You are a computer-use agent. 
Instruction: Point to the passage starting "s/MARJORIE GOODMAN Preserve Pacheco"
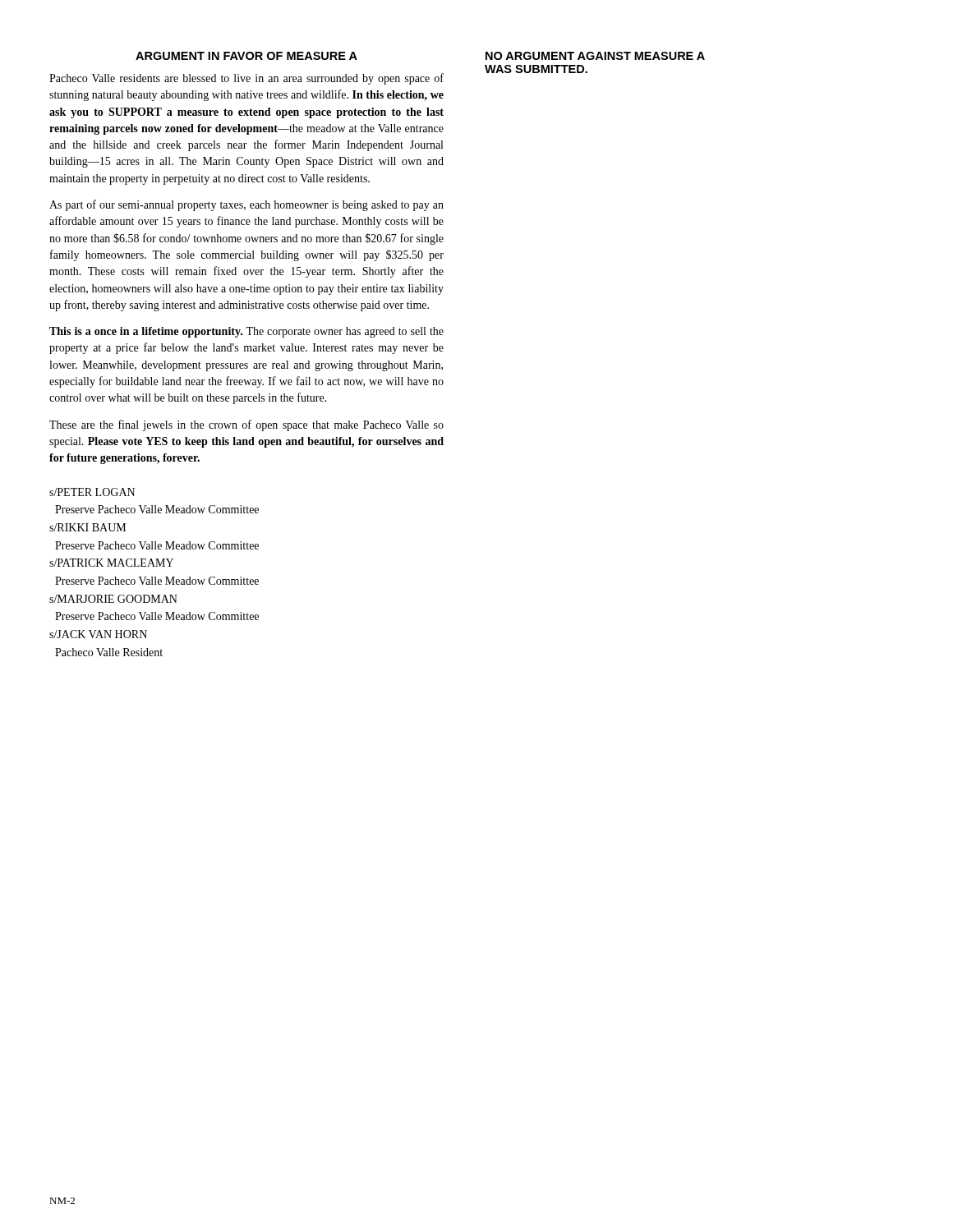154,608
